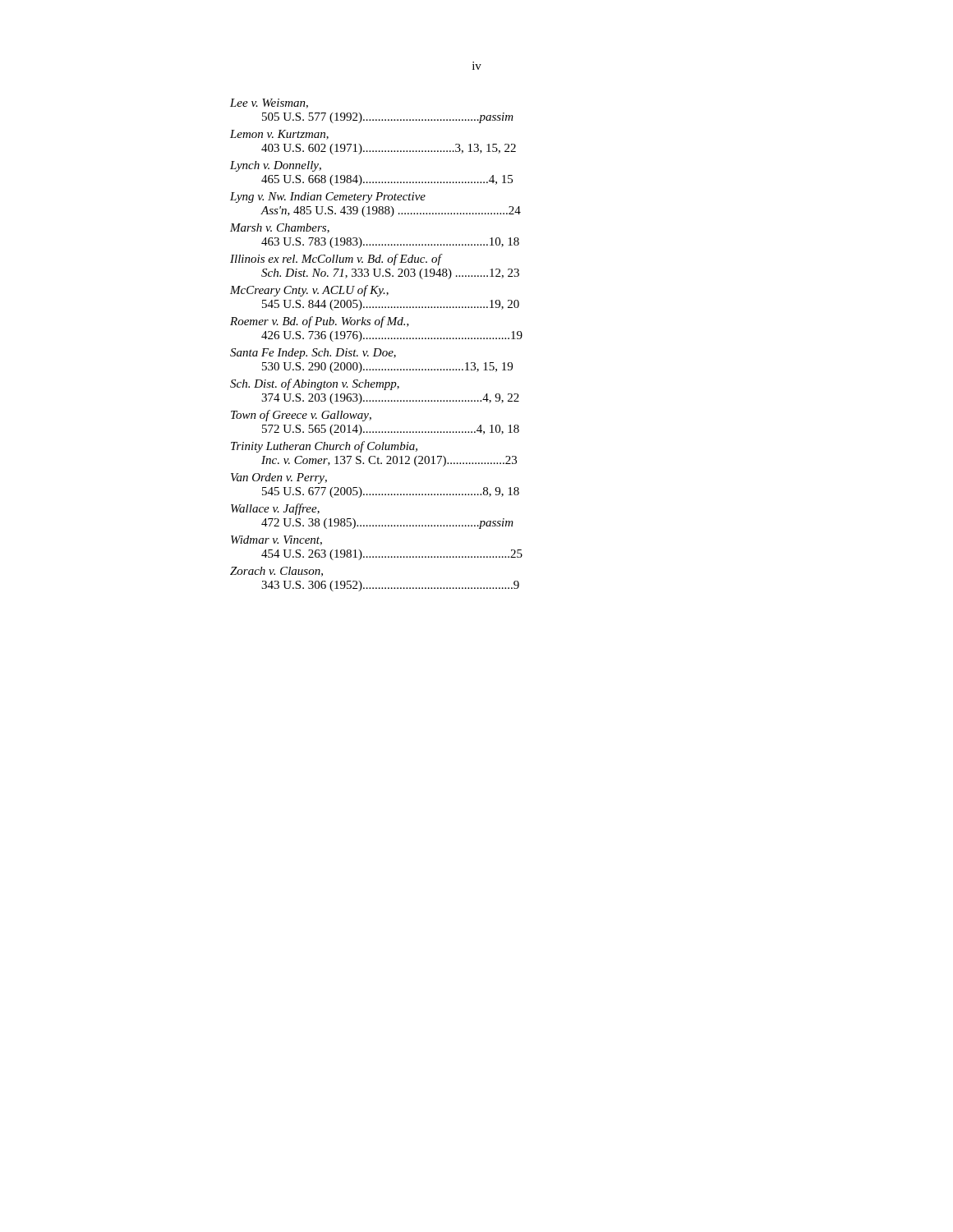
Task: Find the list item that reads "Lyng v. Nw. Indian Cemetery"
Action: [328, 198]
